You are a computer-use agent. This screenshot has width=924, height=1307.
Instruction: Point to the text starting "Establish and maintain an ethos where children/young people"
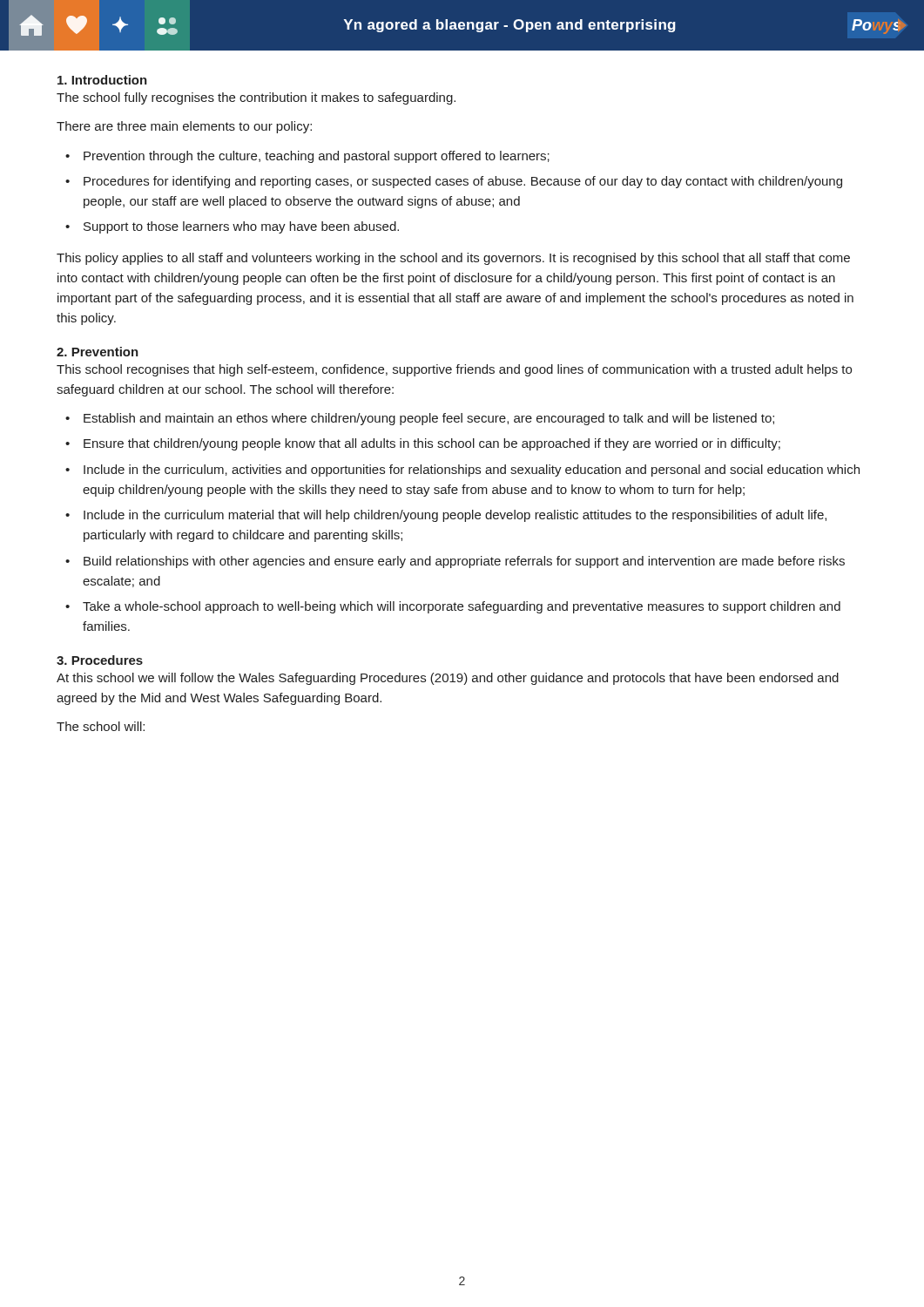click(429, 418)
